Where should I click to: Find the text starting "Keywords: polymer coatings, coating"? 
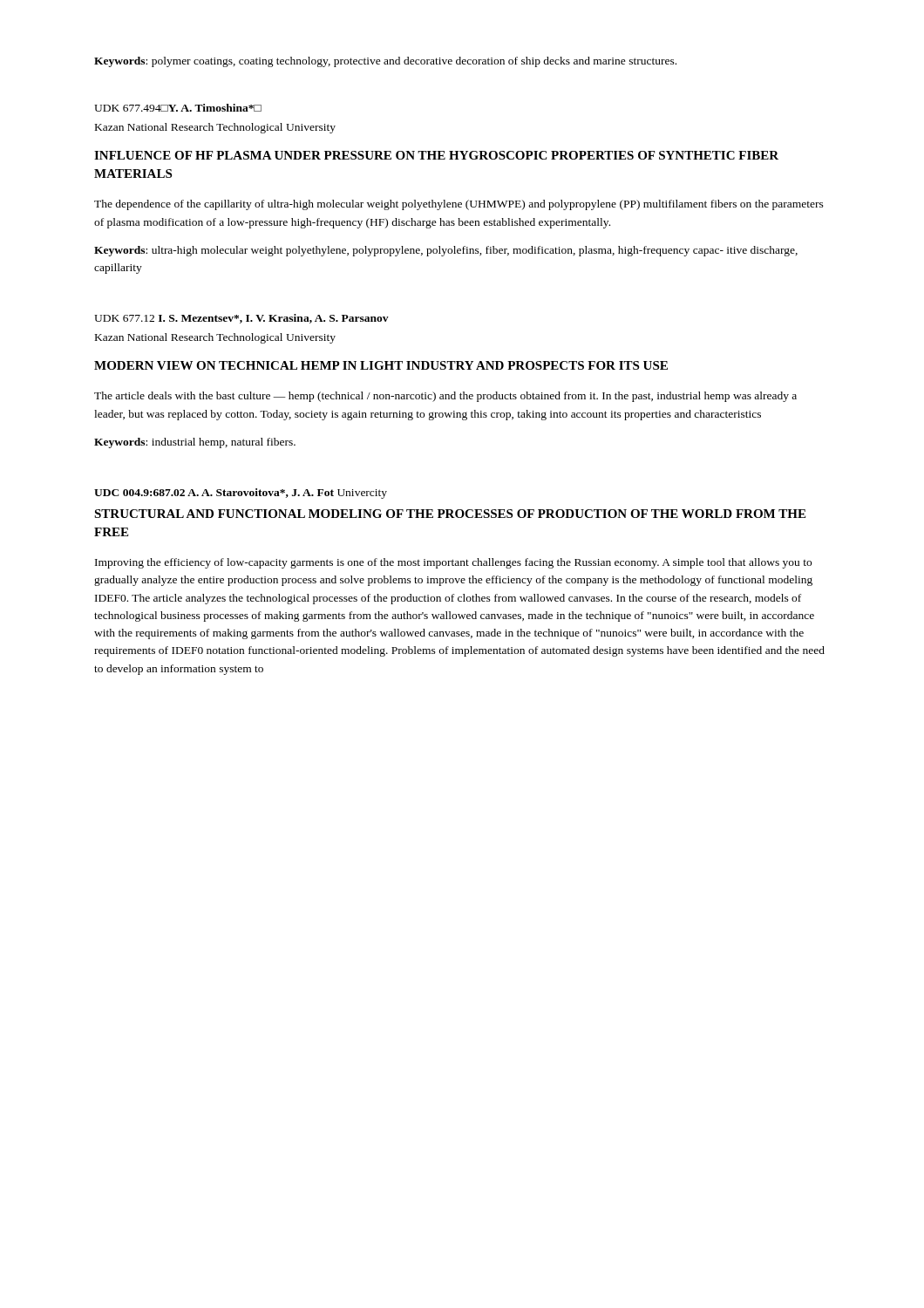click(x=386, y=61)
